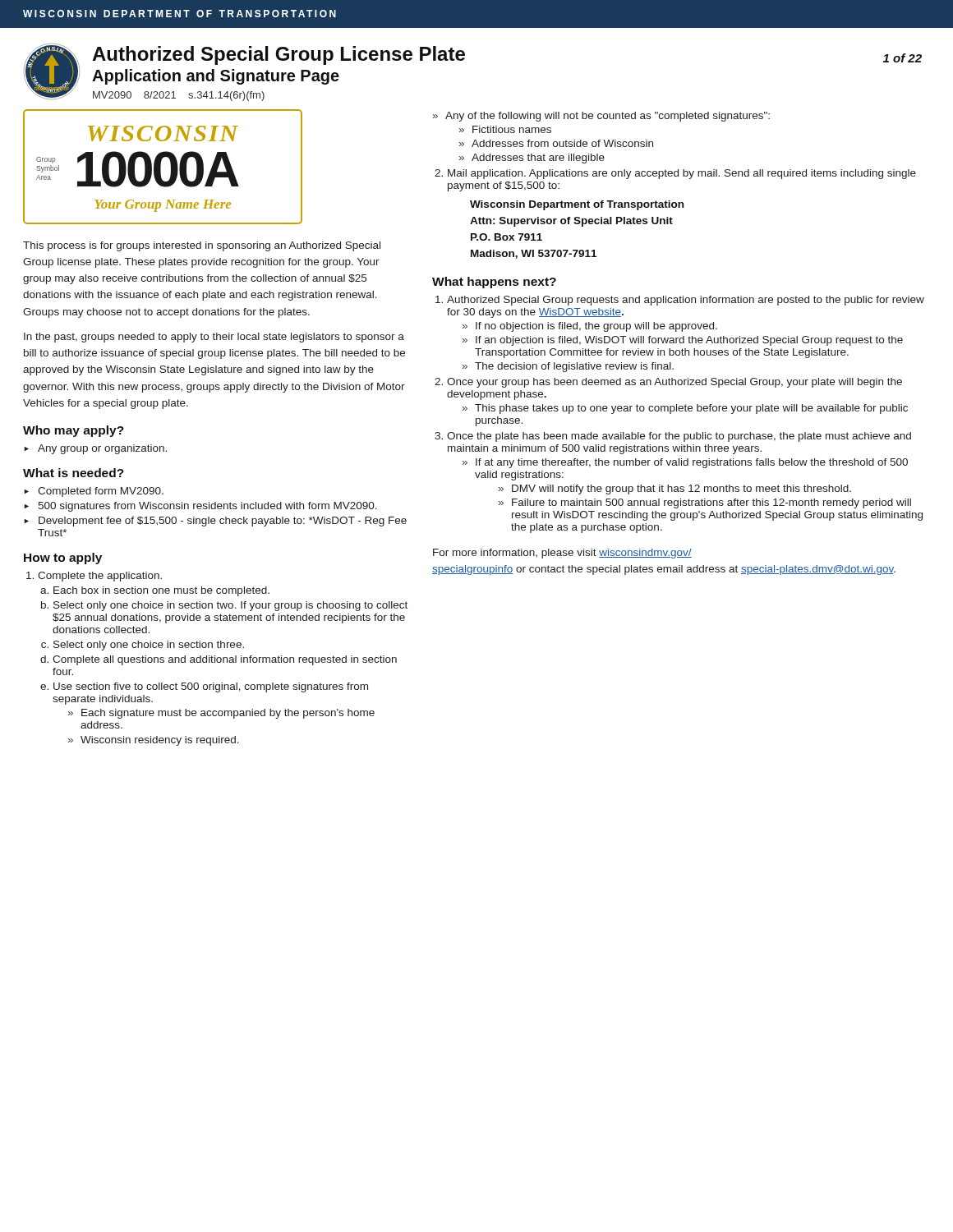Click on the block starting "Addresses from outside of Wisconsin"
Viewport: 953px width, 1232px height.
tap(563, 143)
